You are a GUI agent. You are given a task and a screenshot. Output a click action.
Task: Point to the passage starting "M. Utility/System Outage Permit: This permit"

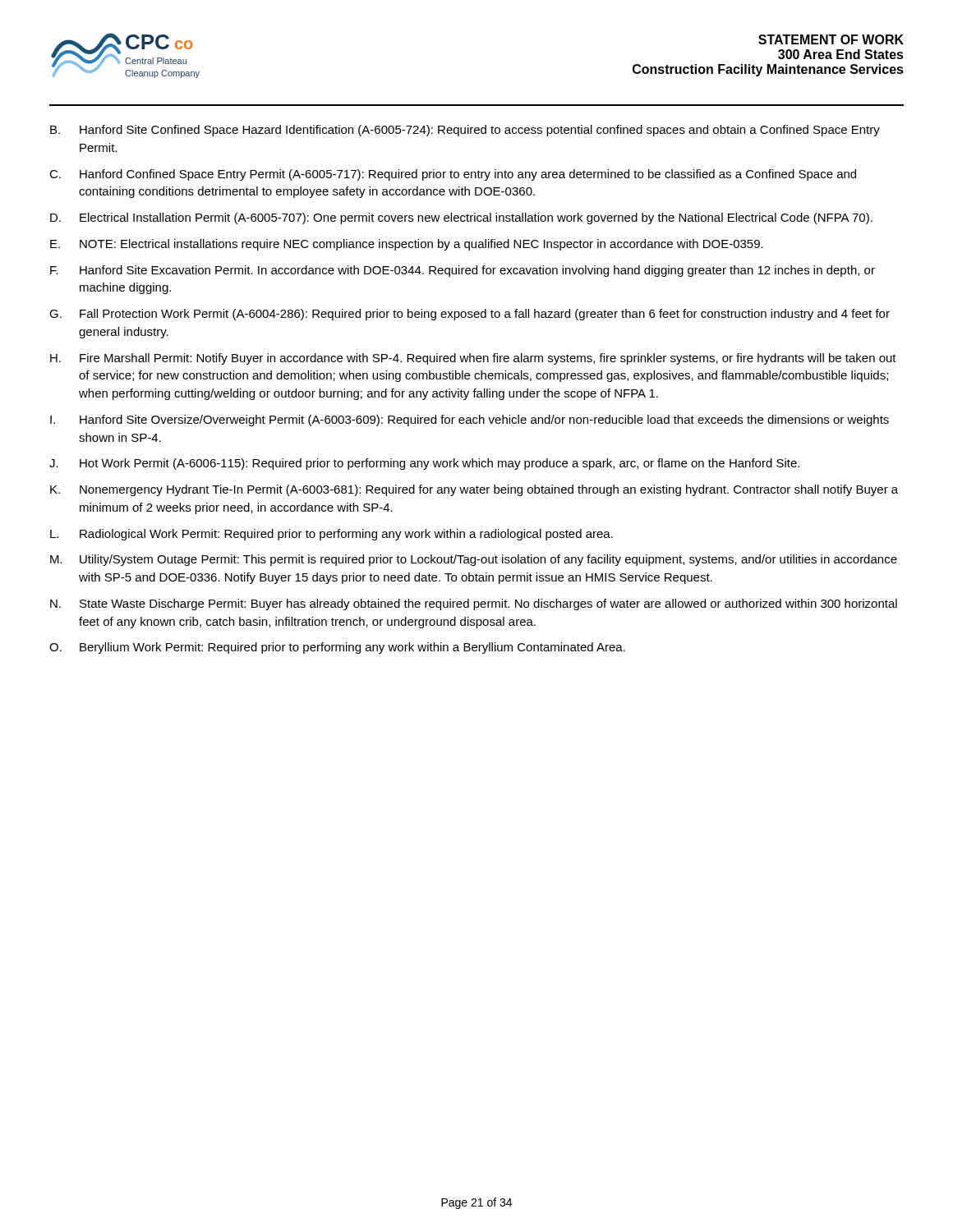tap(476, 568)
